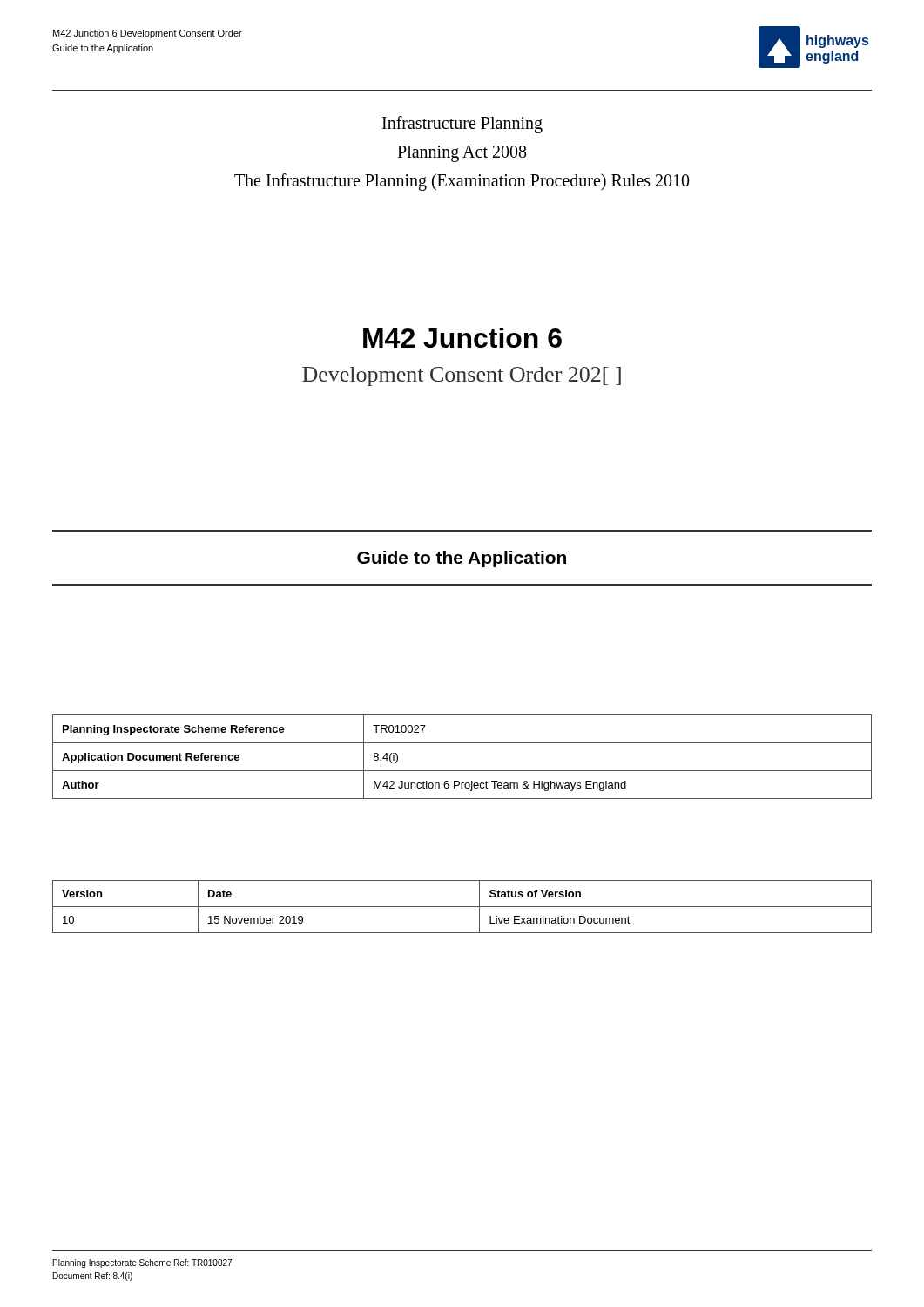Locate the section header with the text "Guide to the Application"

[462, 557]
